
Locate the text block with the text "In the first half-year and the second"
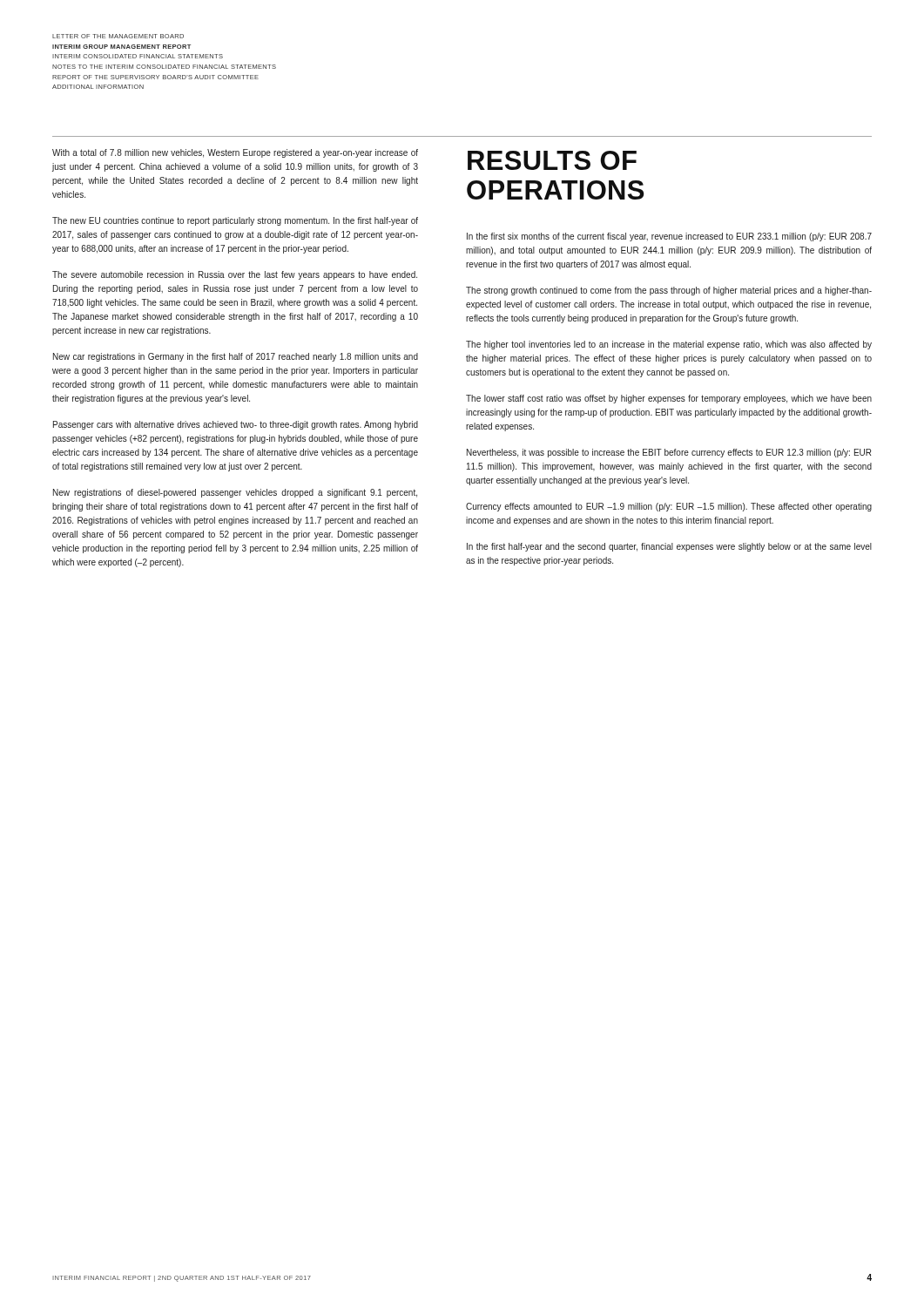coord(669,554)
